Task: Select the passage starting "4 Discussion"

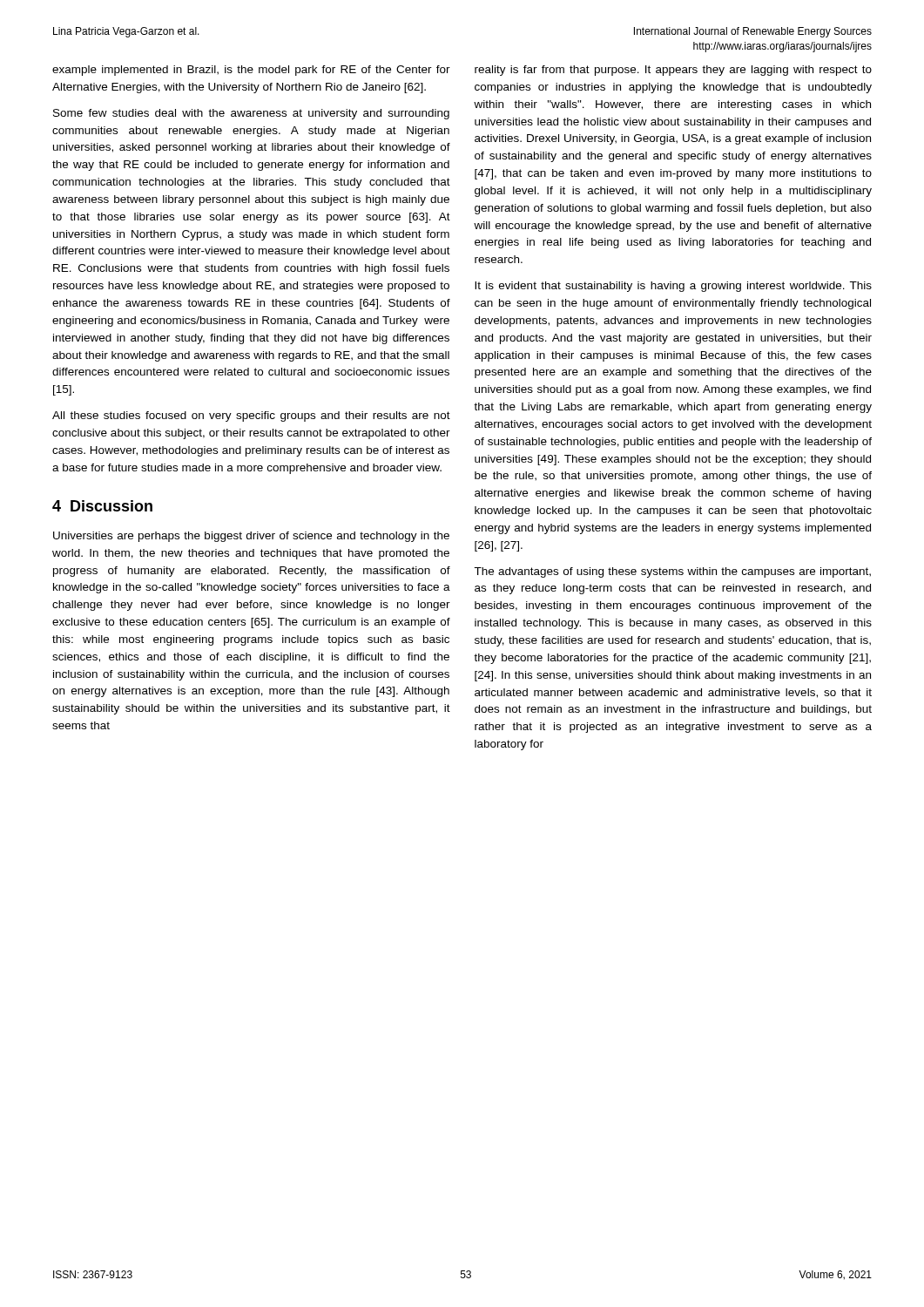Action: click(103, 507)
